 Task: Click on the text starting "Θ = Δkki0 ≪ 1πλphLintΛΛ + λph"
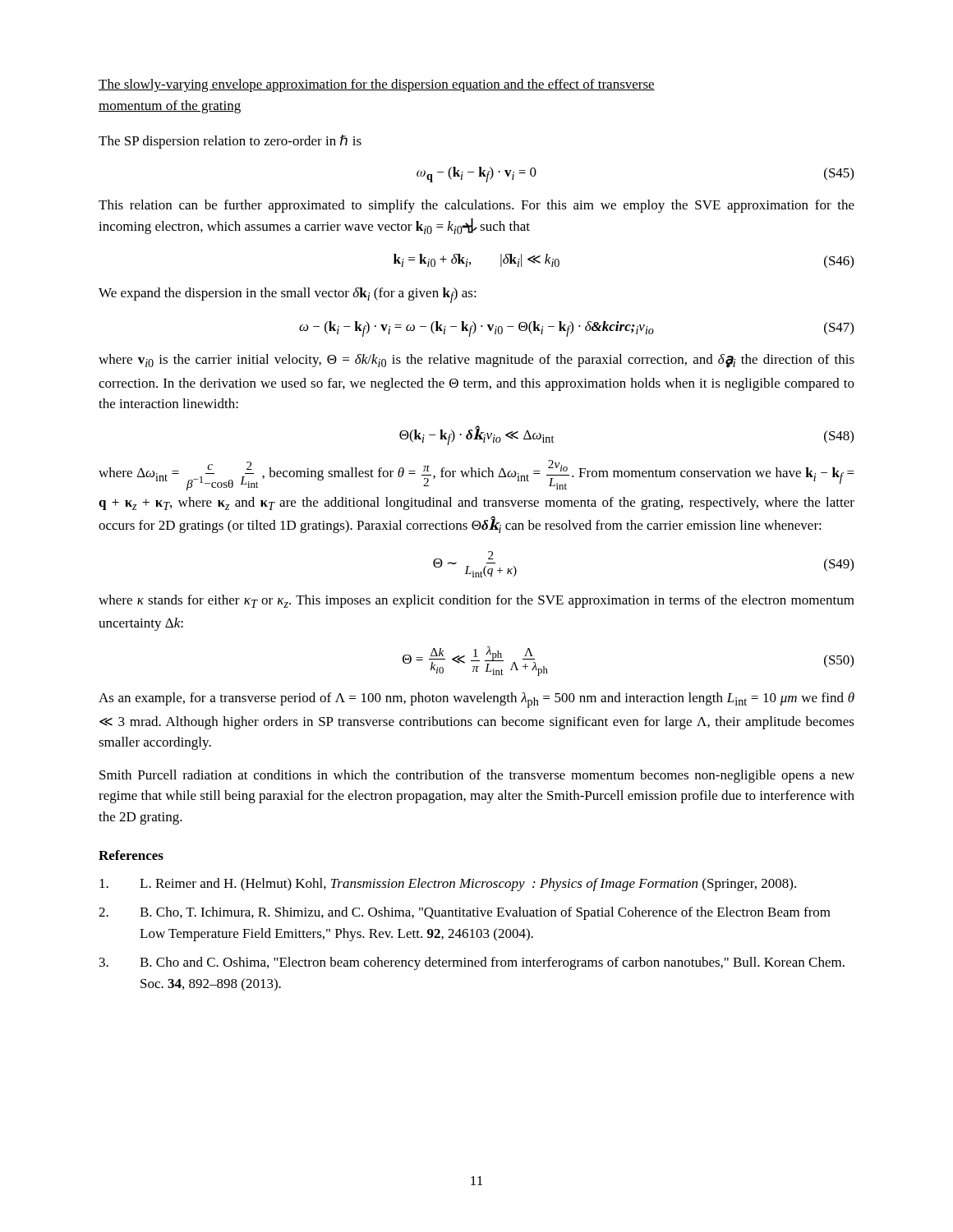click(475, 661)
